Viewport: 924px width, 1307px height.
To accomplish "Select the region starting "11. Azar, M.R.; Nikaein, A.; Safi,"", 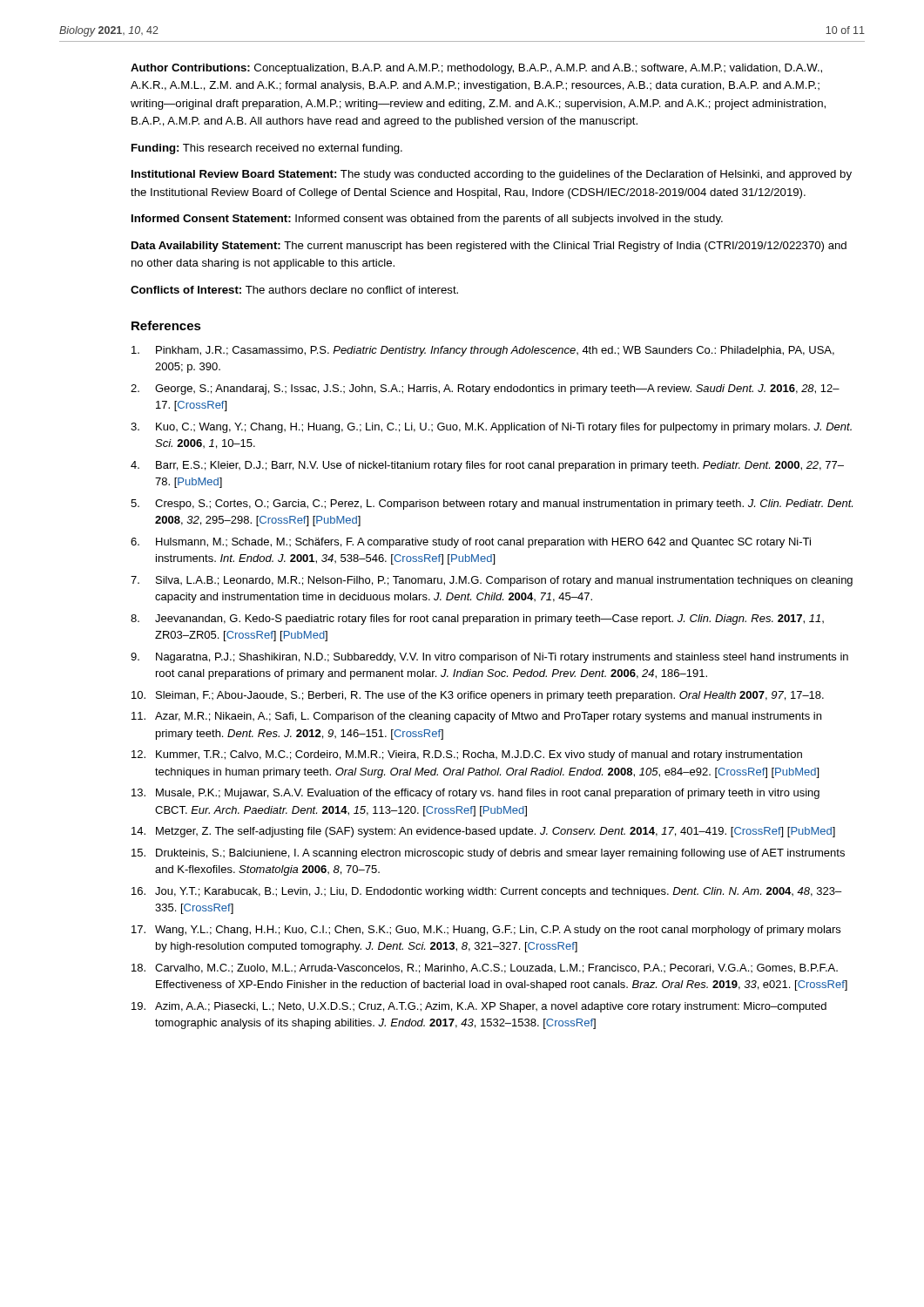I will (x=492, y=725).
